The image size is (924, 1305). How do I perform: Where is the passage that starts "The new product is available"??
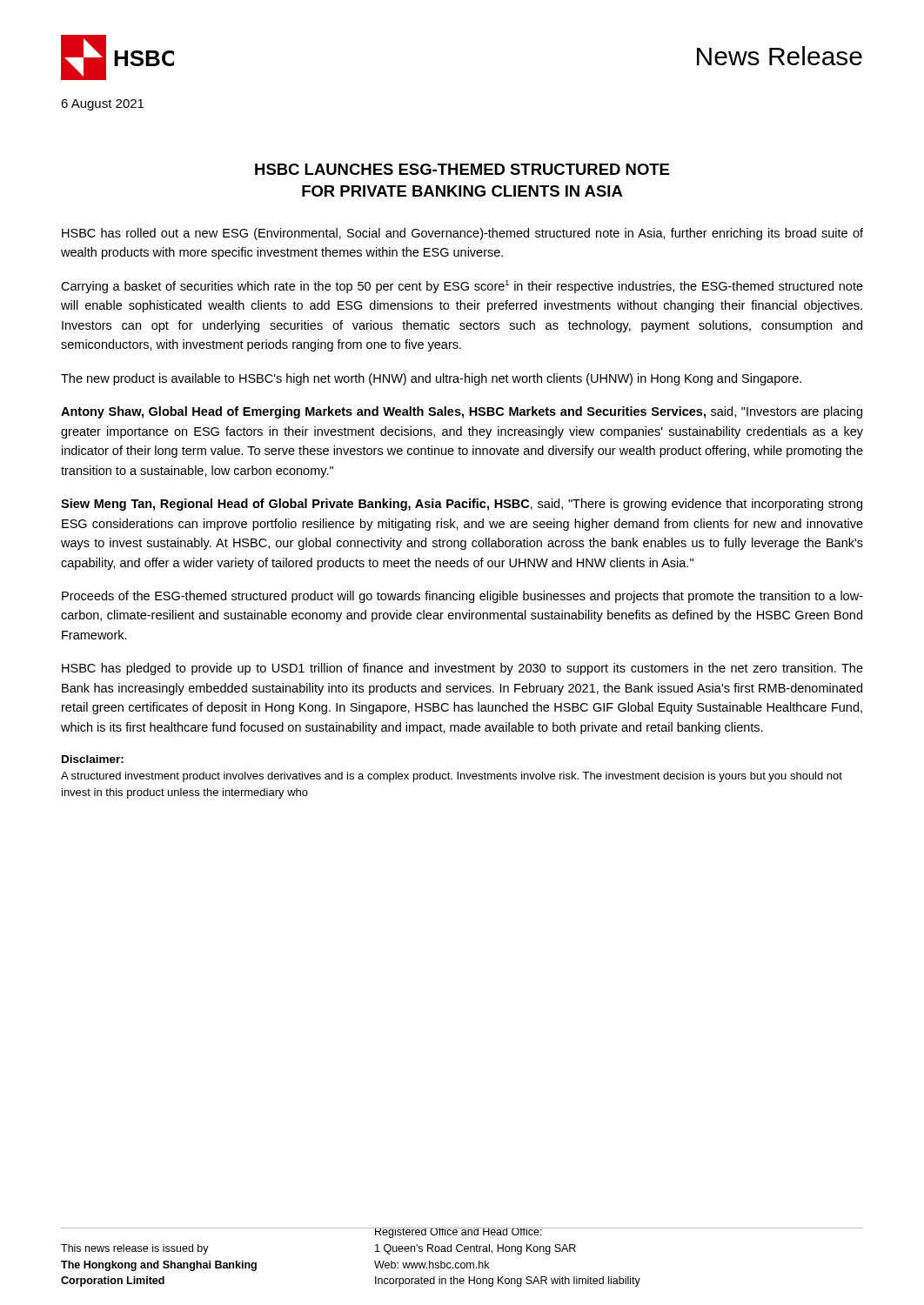pos(432,378)
